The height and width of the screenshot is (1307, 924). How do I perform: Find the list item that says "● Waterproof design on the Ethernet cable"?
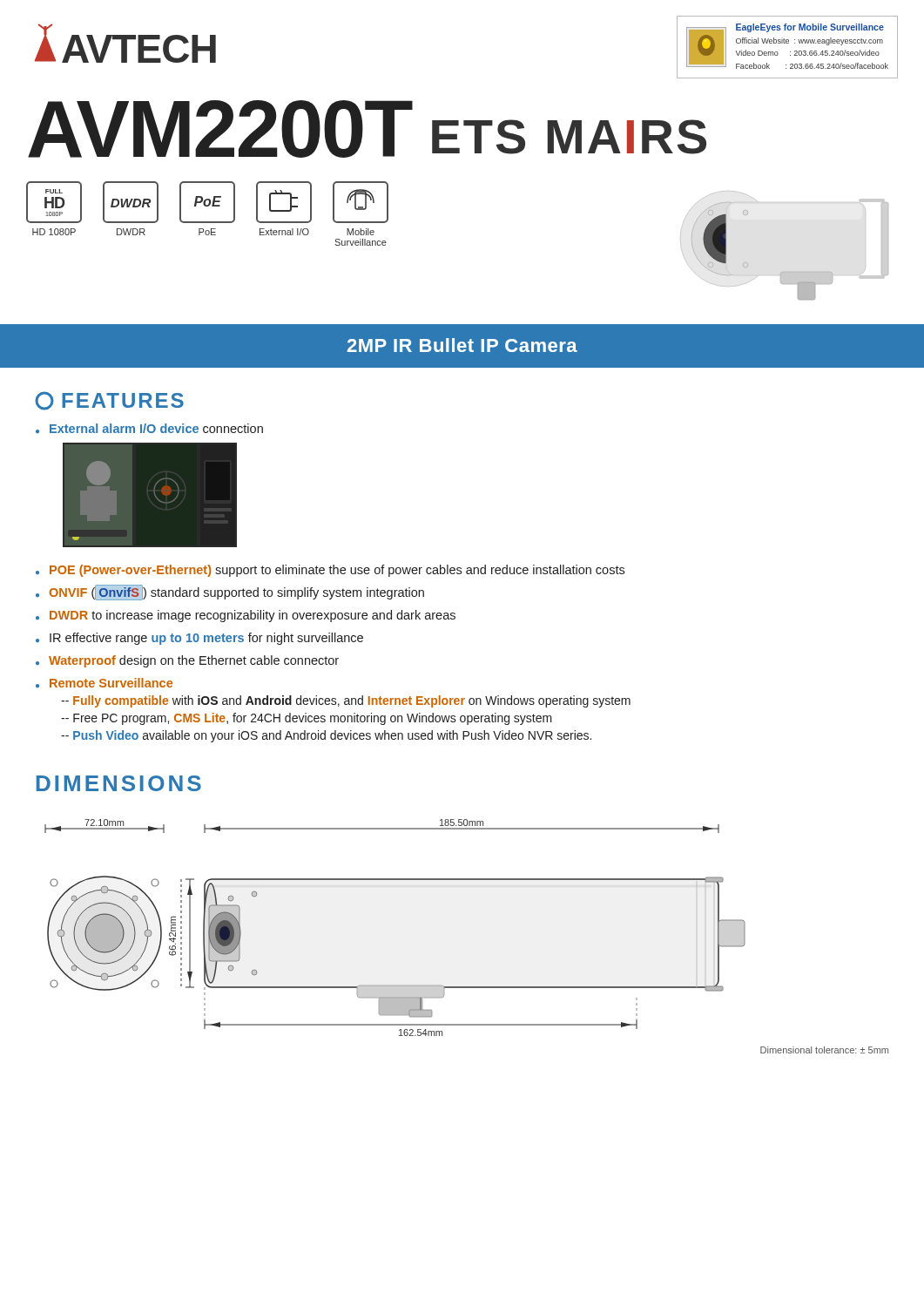point(187,661)
